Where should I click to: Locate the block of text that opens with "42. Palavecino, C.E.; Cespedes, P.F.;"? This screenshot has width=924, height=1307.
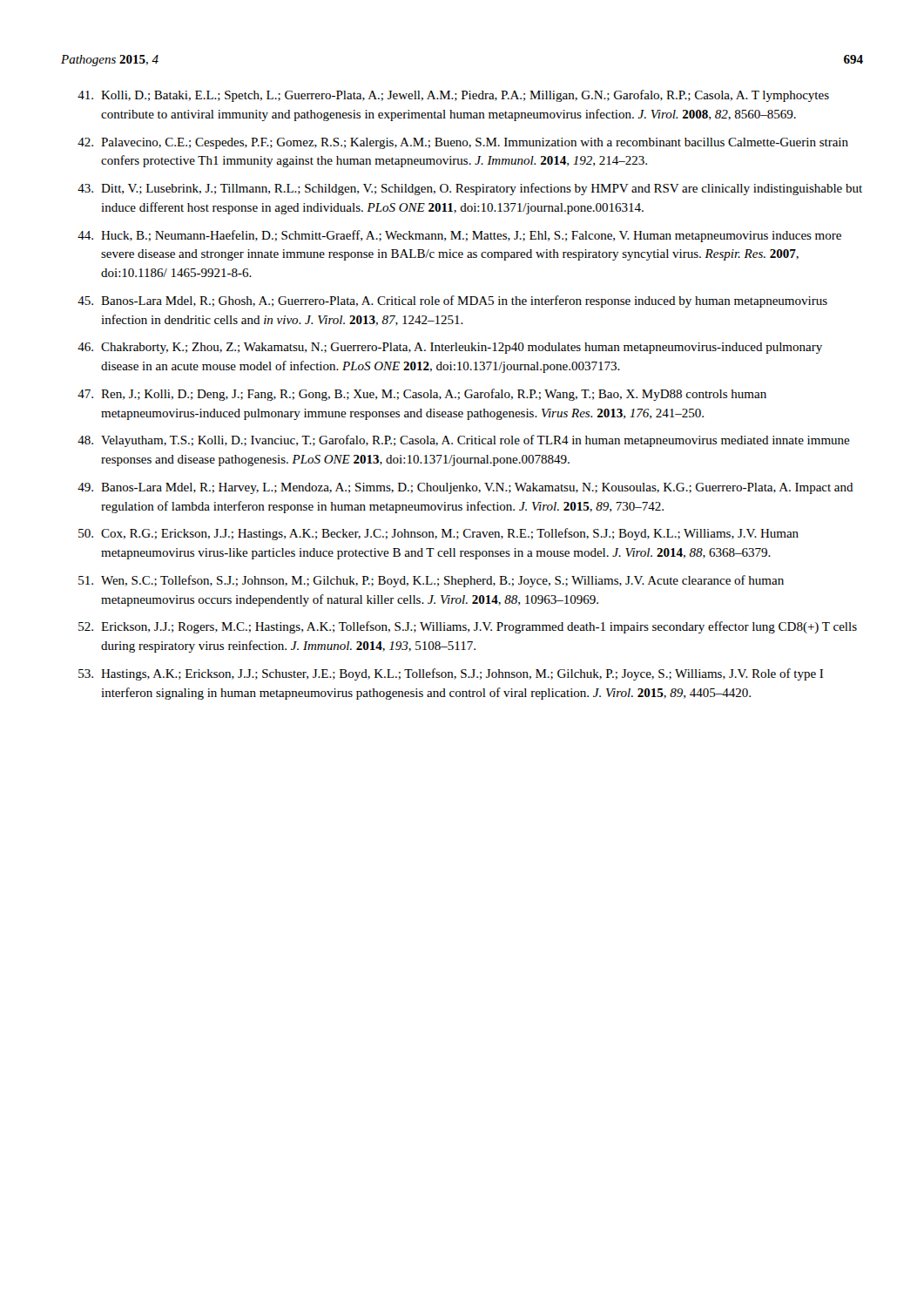pos(462,152)
